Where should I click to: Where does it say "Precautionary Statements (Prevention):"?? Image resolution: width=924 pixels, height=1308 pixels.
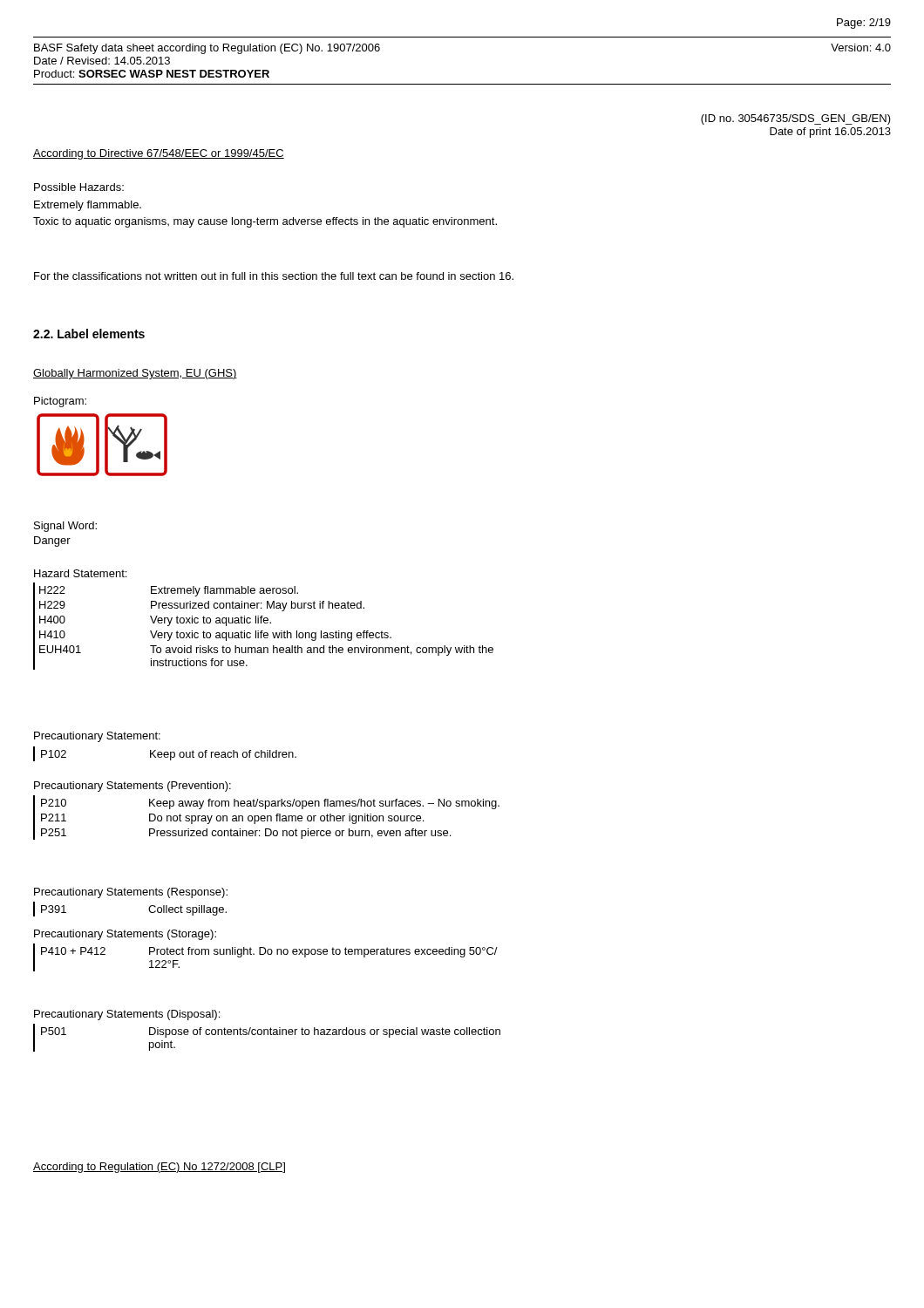point(132,785)
